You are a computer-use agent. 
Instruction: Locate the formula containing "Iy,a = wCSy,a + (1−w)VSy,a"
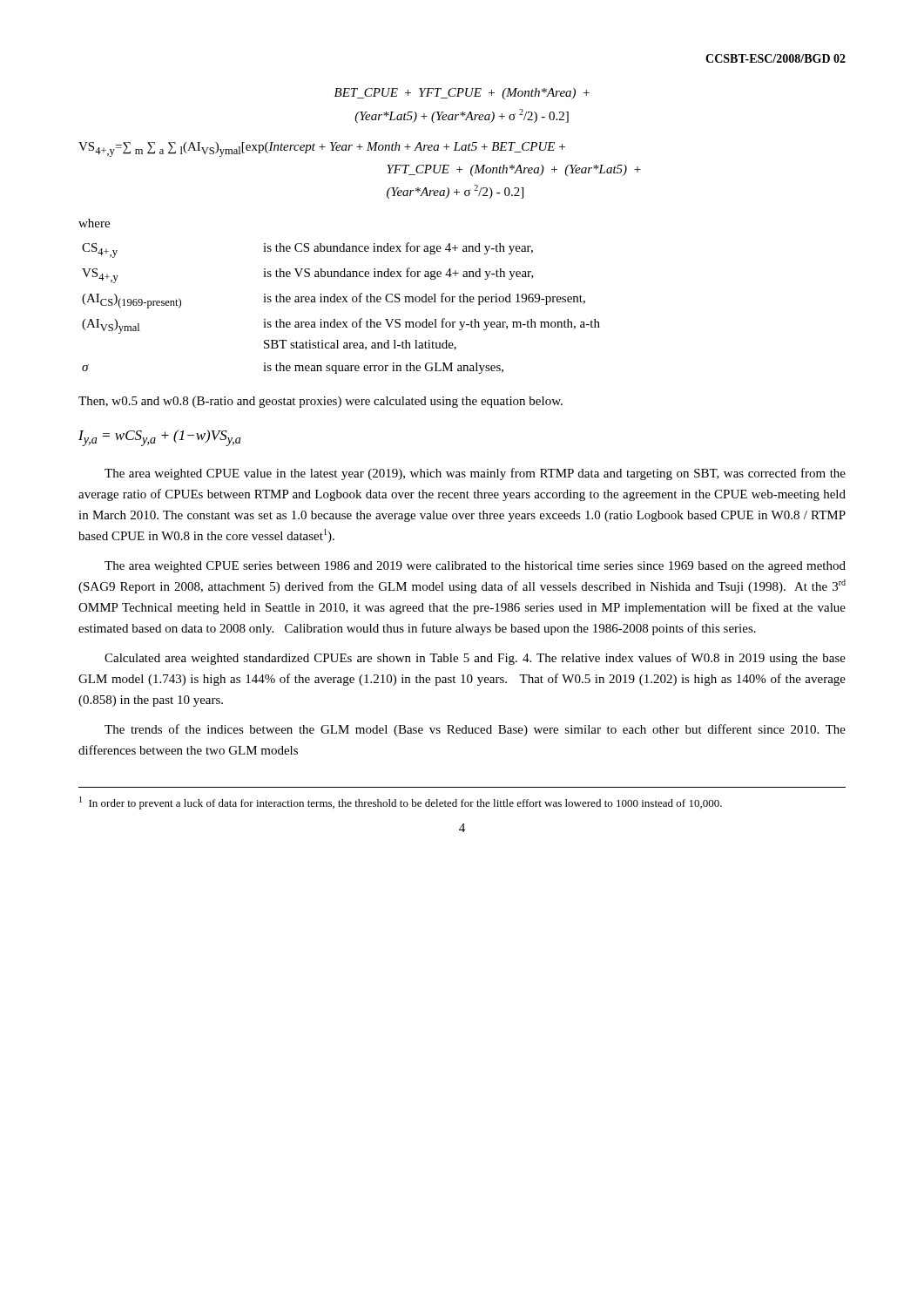click(x=160, y=436)
